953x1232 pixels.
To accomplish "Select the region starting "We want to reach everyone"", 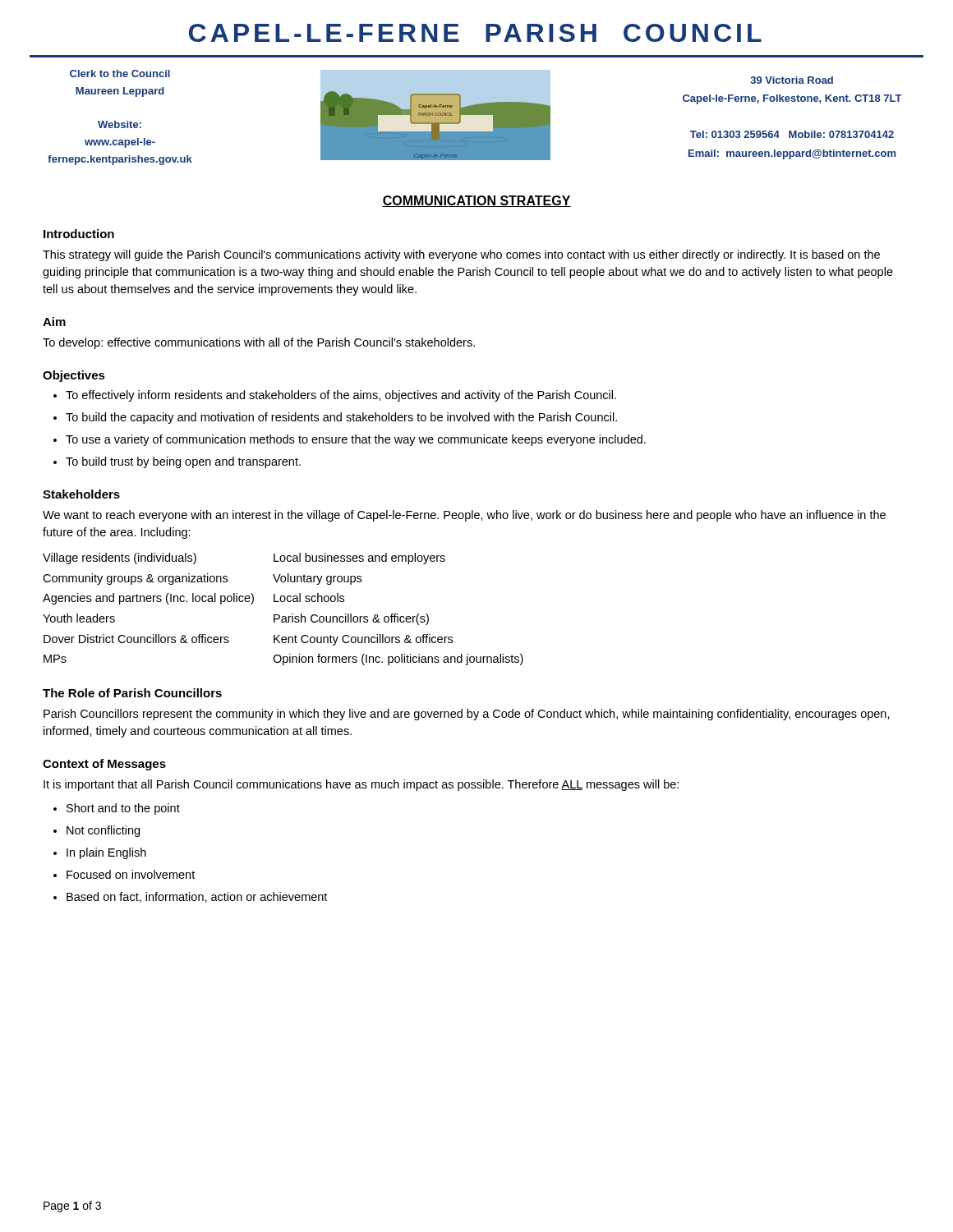I will (464, 524).
